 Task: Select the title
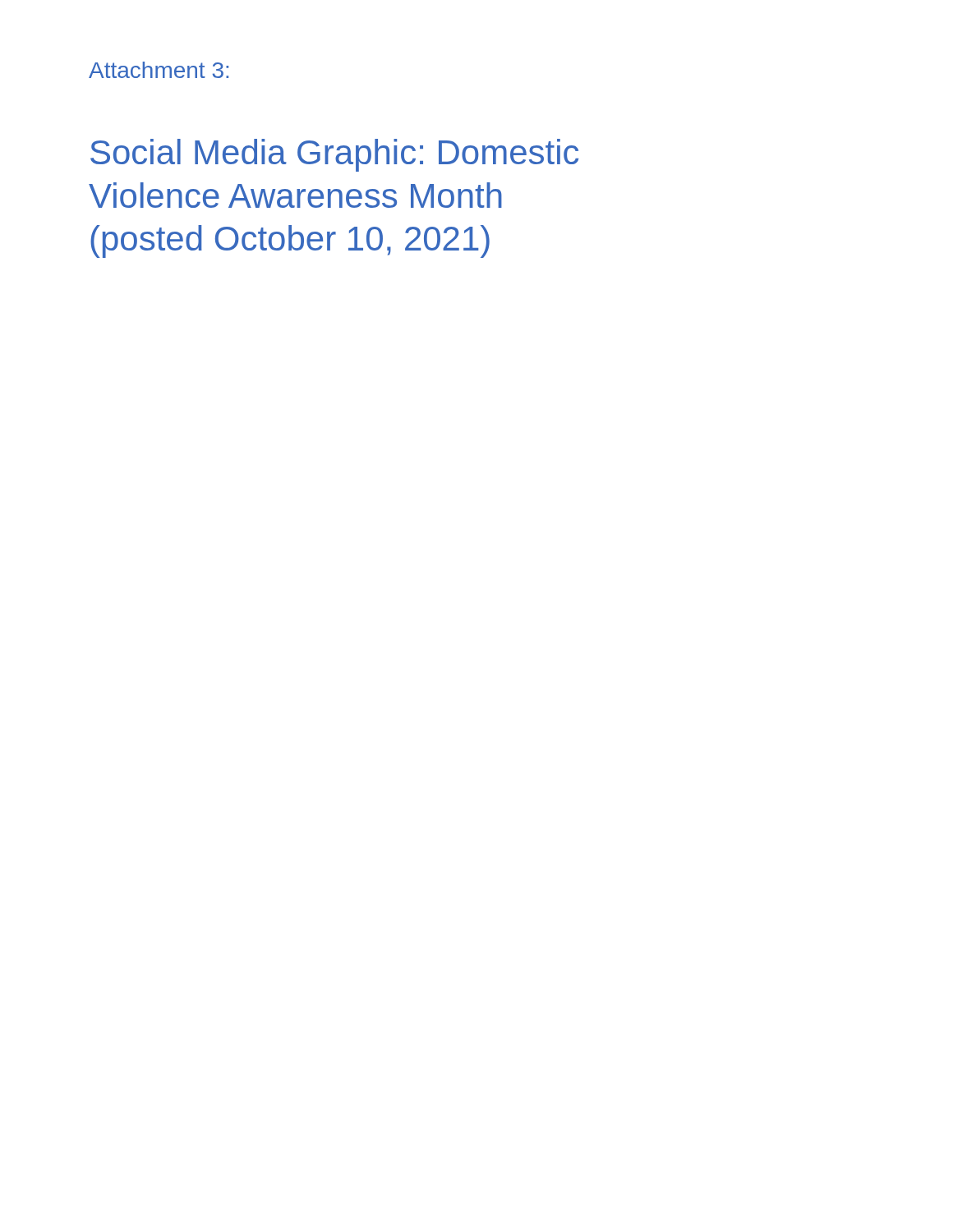[x=334, y=195]
